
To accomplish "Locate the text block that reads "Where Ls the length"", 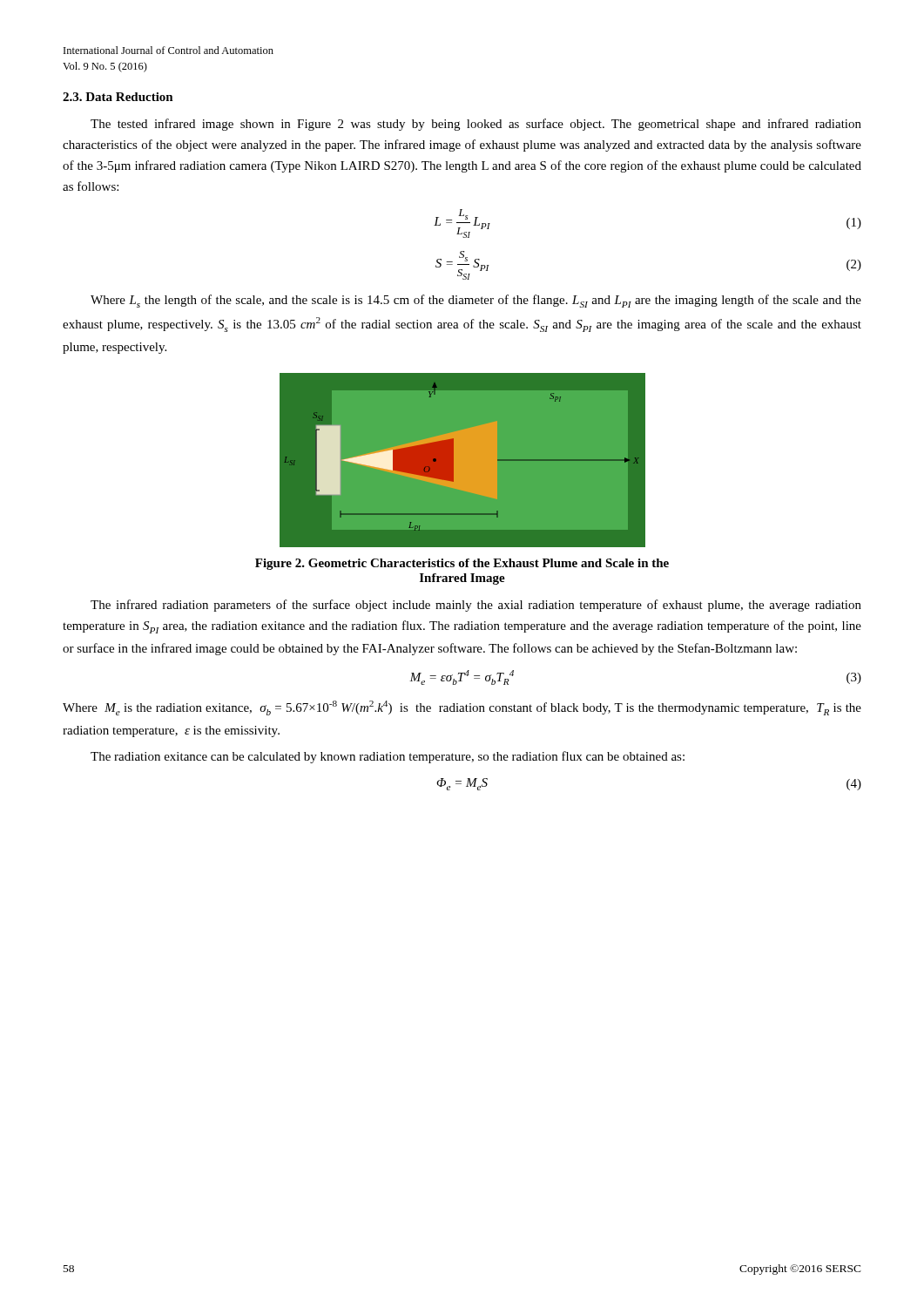I will point(462,324).
